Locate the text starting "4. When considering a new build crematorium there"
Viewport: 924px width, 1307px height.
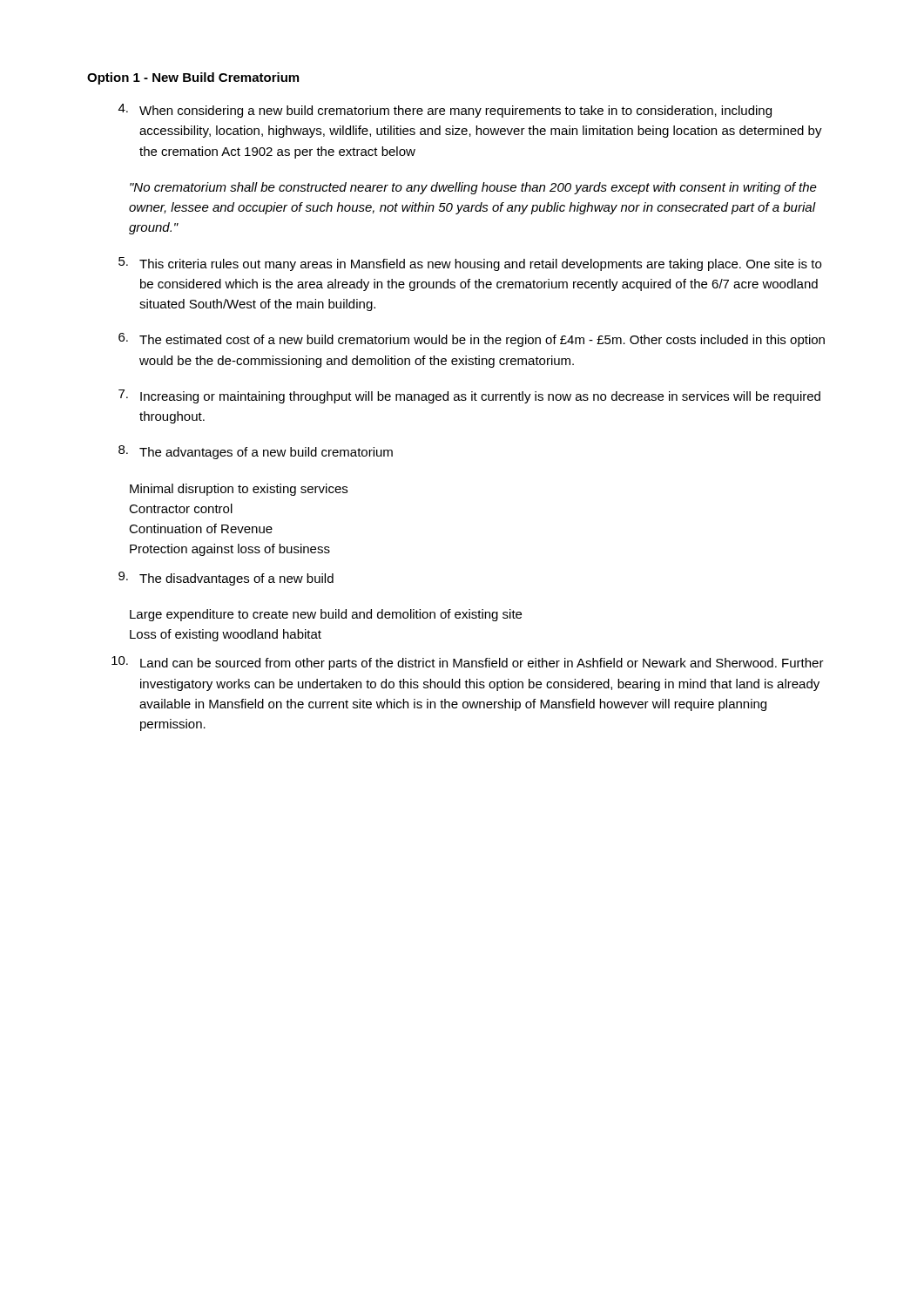462,131
